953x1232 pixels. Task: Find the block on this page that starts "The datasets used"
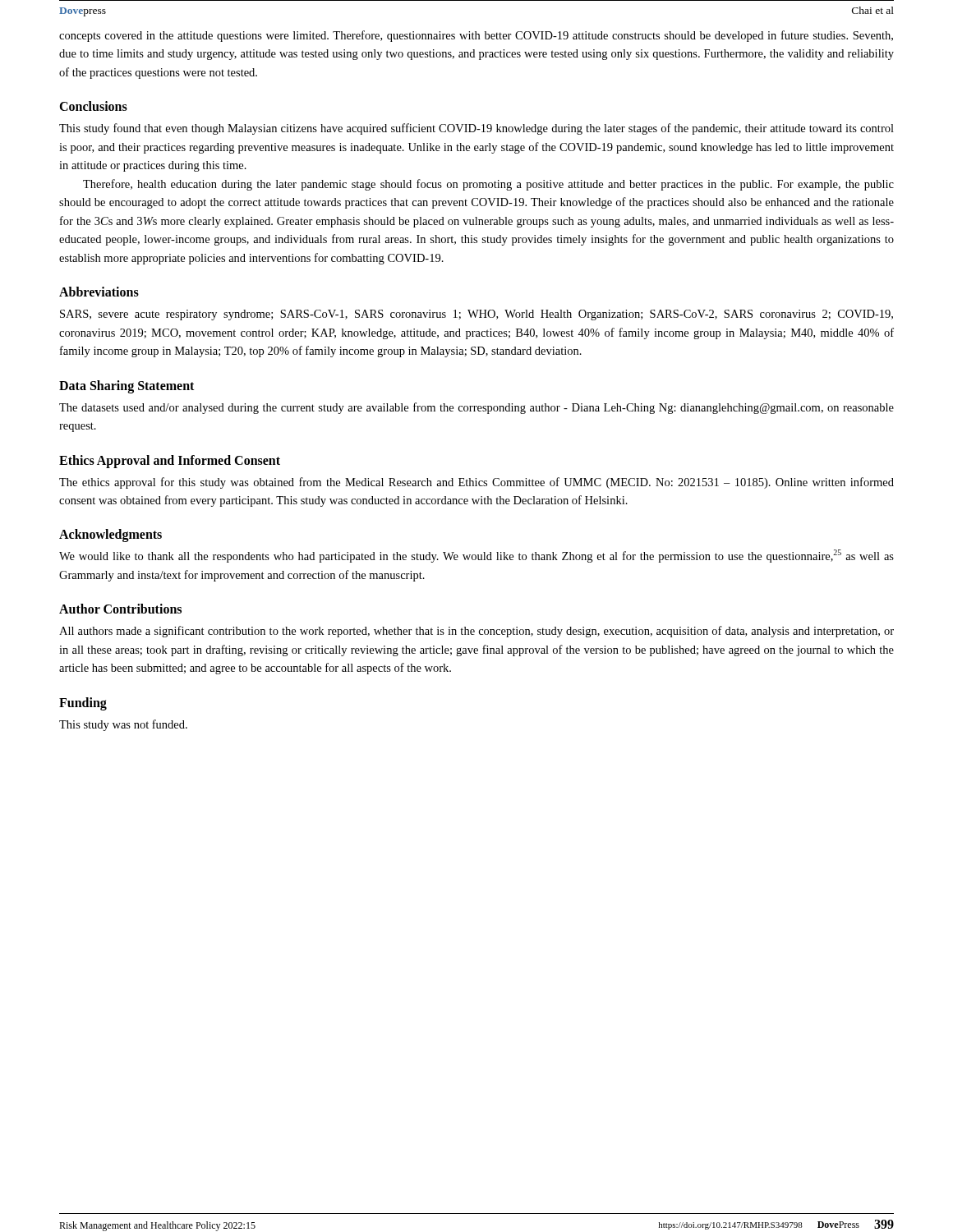click(x=476, y=416)
